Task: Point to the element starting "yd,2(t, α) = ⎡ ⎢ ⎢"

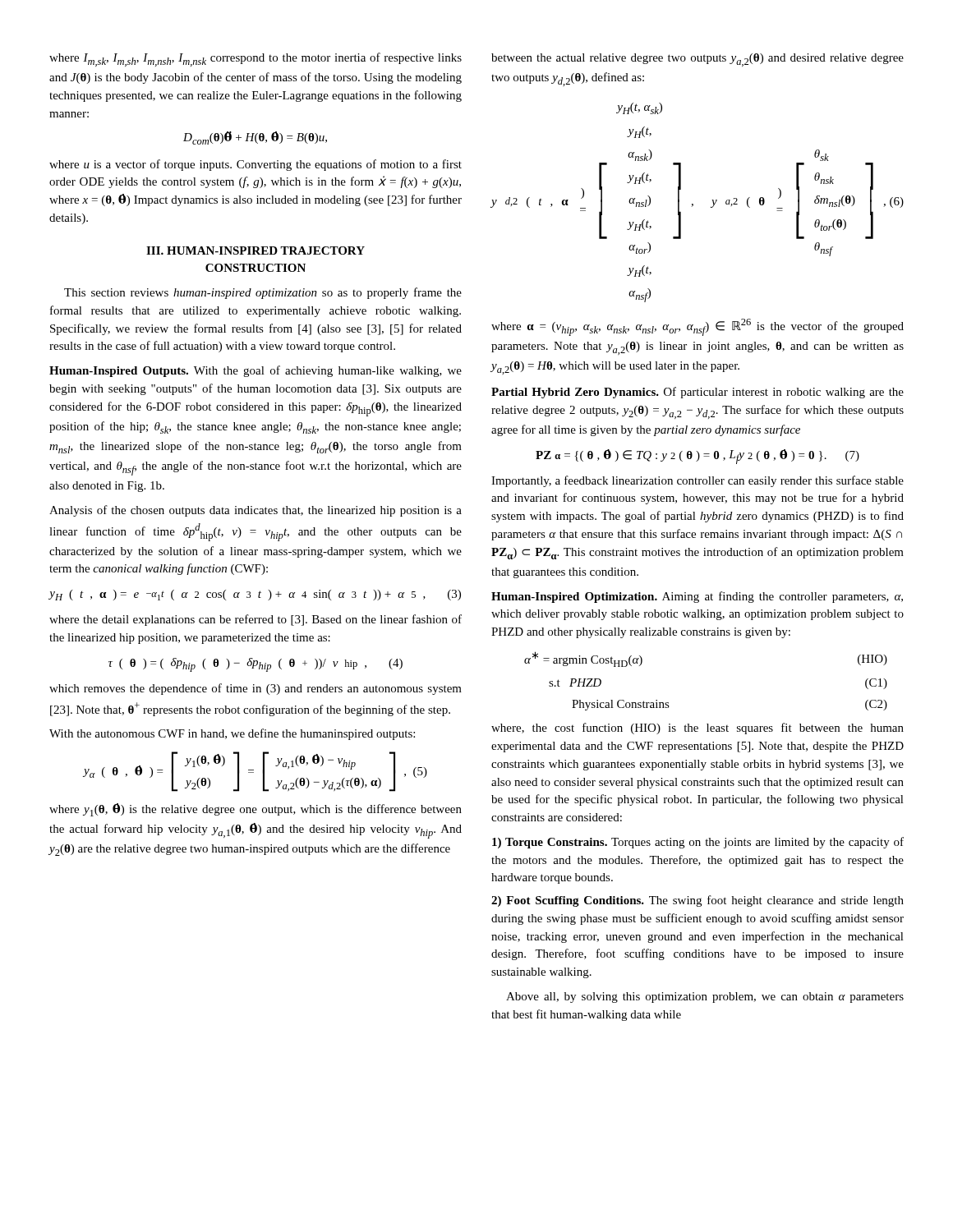Action: tap(698, 201)
